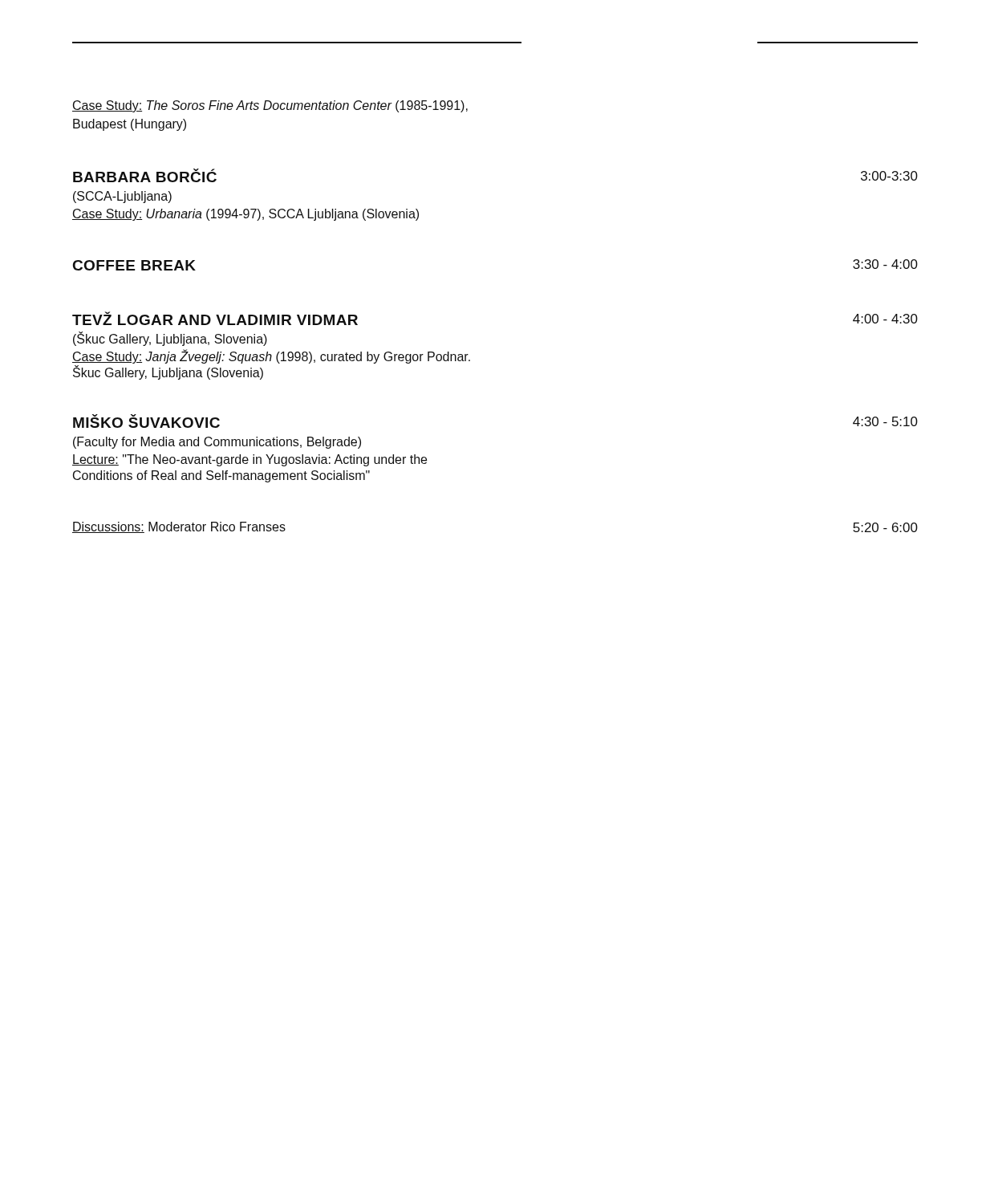Find the passage starting "4:00 - 4:30"
This screenshot has height=1204, width=990.
(x=885, y=319)
